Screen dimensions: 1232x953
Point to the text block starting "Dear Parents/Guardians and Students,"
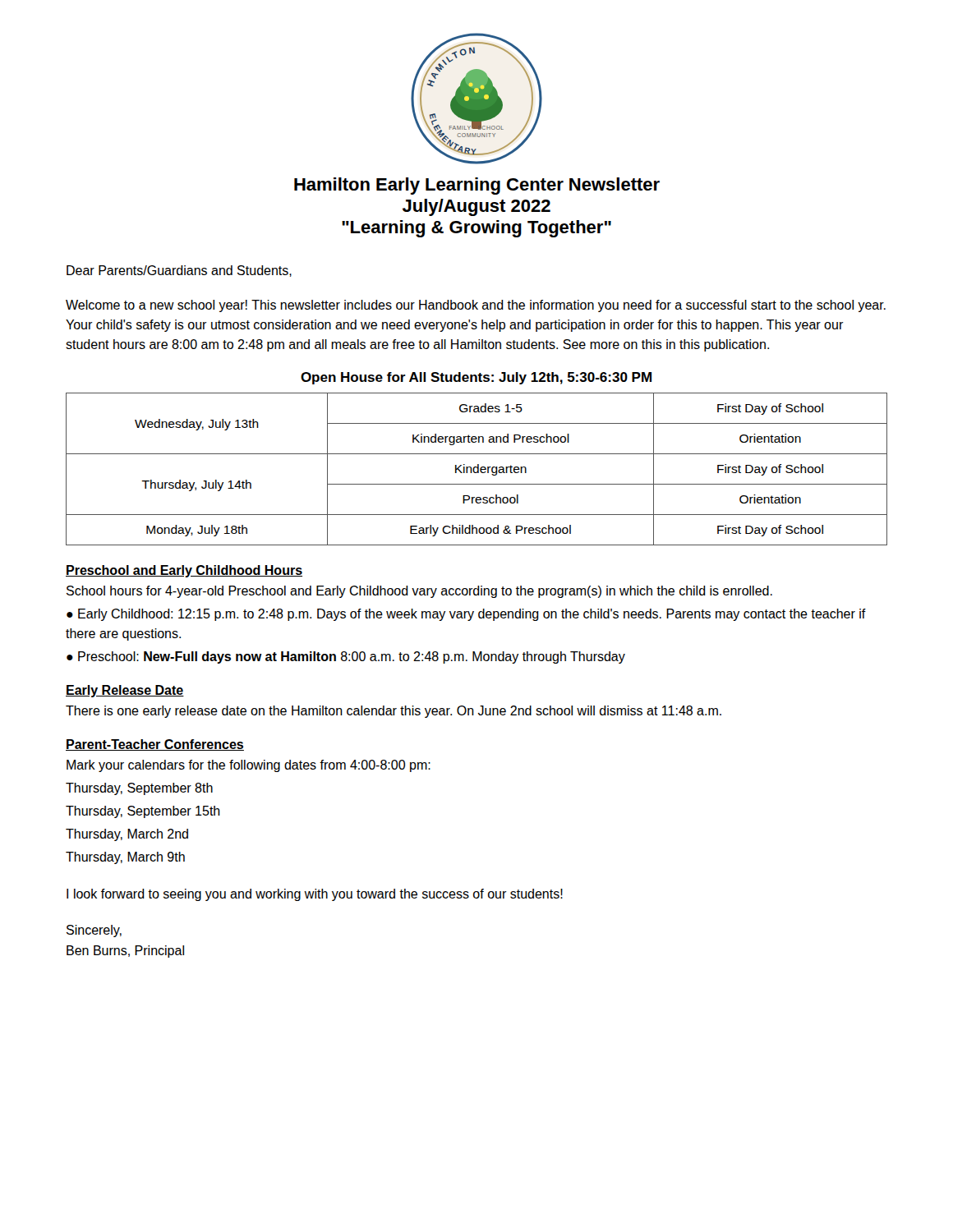[179, 271]
